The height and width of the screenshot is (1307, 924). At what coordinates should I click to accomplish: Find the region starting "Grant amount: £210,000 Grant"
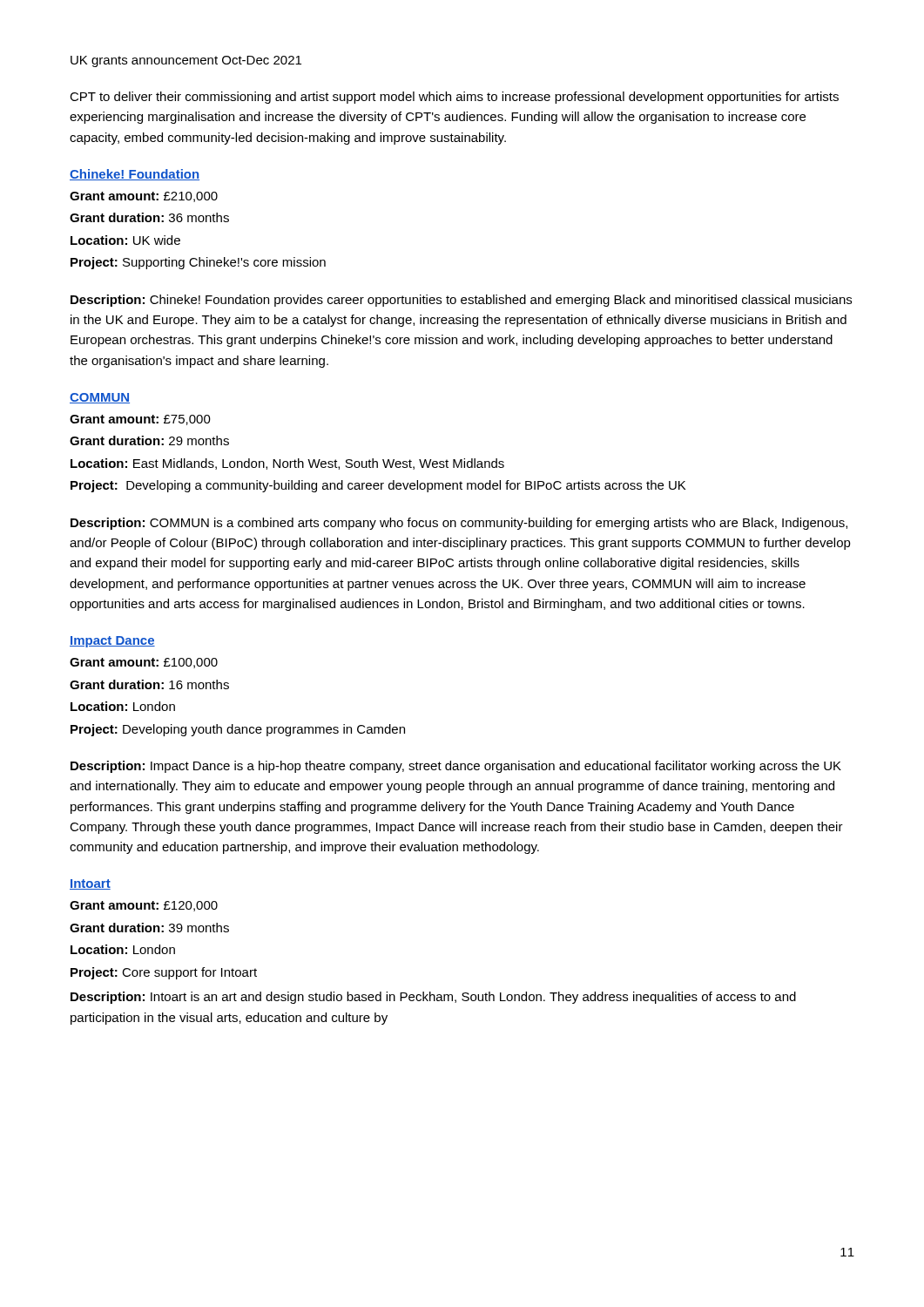pos(198,229)
